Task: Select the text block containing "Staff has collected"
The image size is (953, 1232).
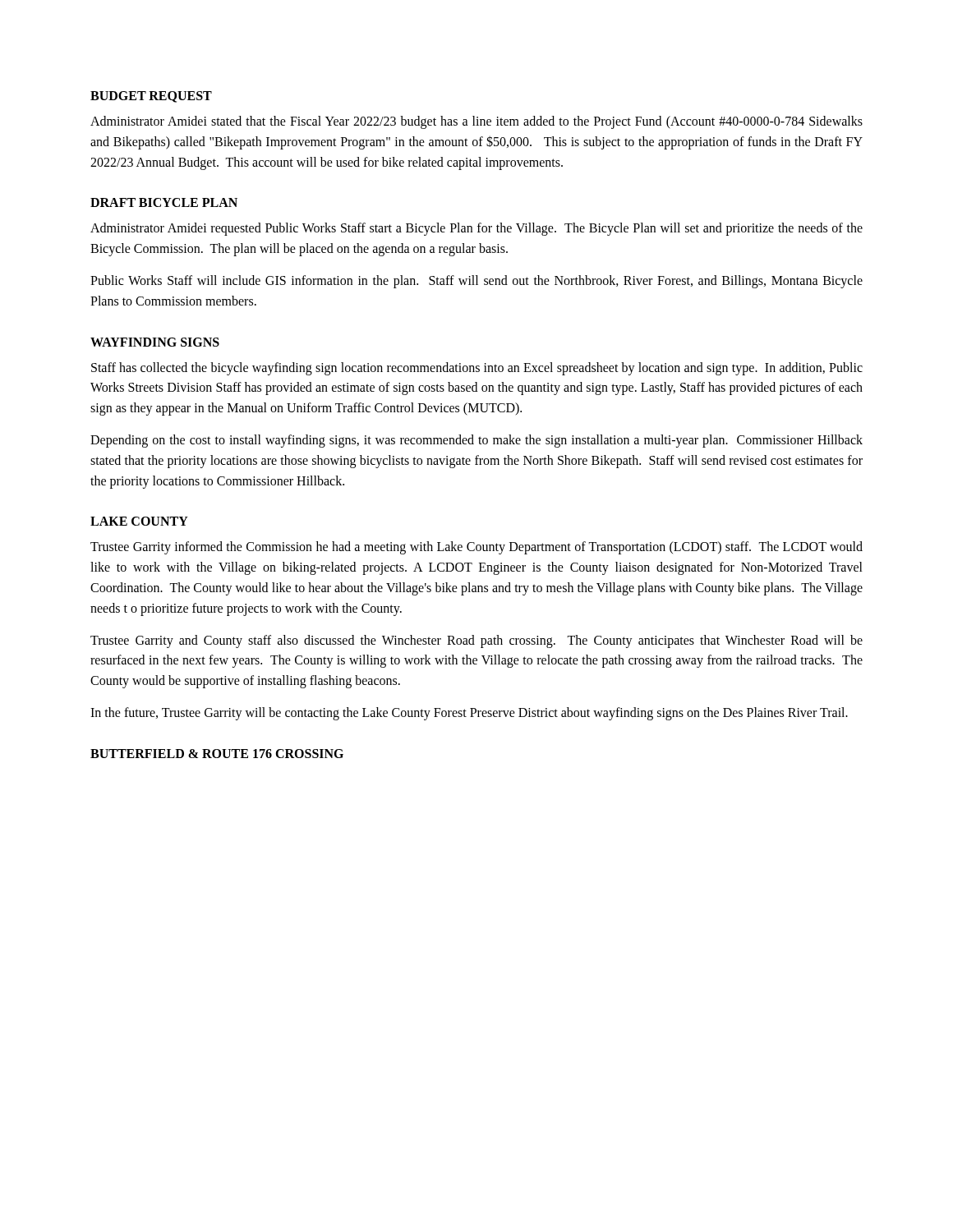Action: (x=476, y=388)
